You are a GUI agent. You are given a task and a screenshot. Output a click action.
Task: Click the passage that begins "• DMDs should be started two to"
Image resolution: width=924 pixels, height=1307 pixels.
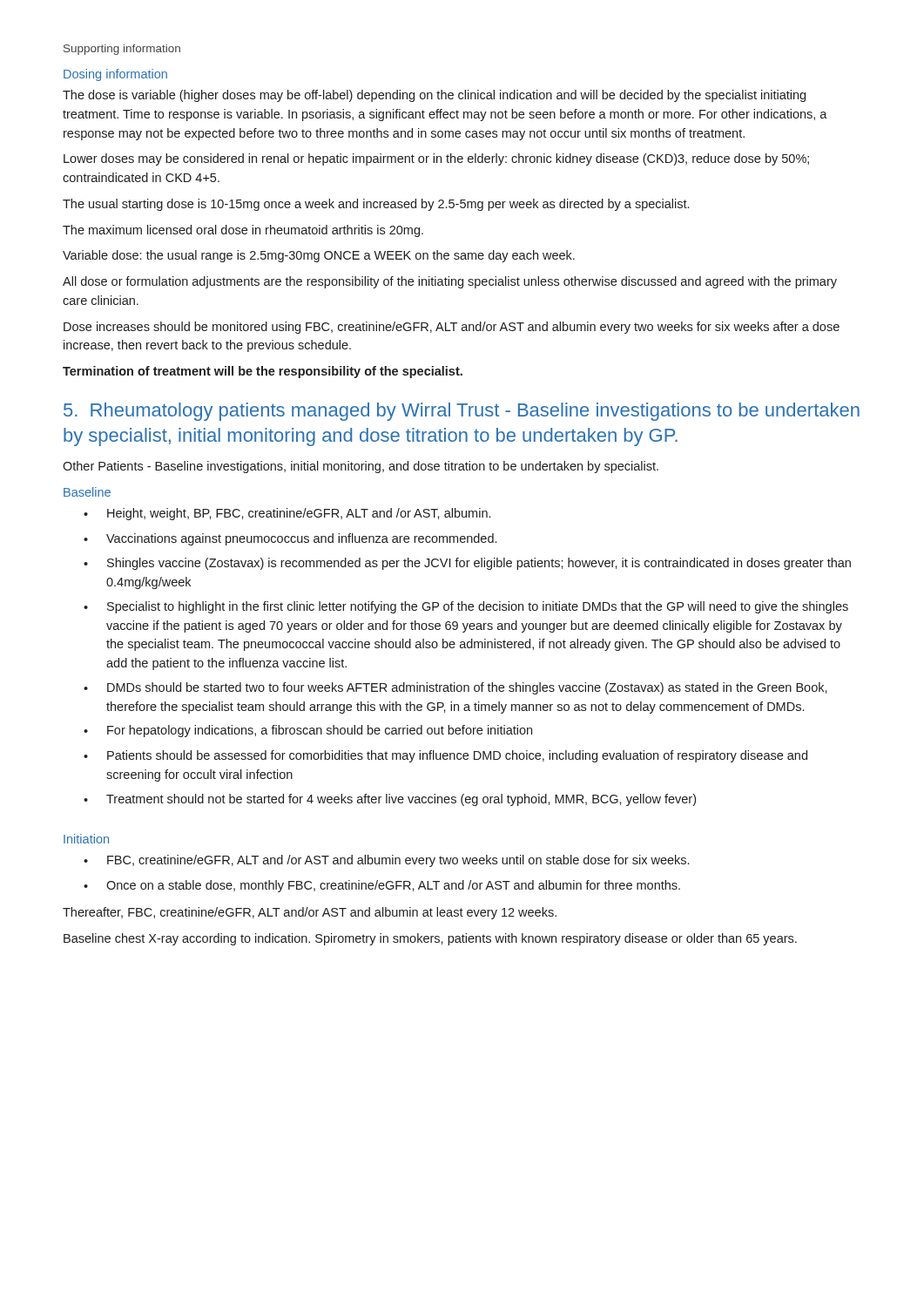tap(472, 698)
